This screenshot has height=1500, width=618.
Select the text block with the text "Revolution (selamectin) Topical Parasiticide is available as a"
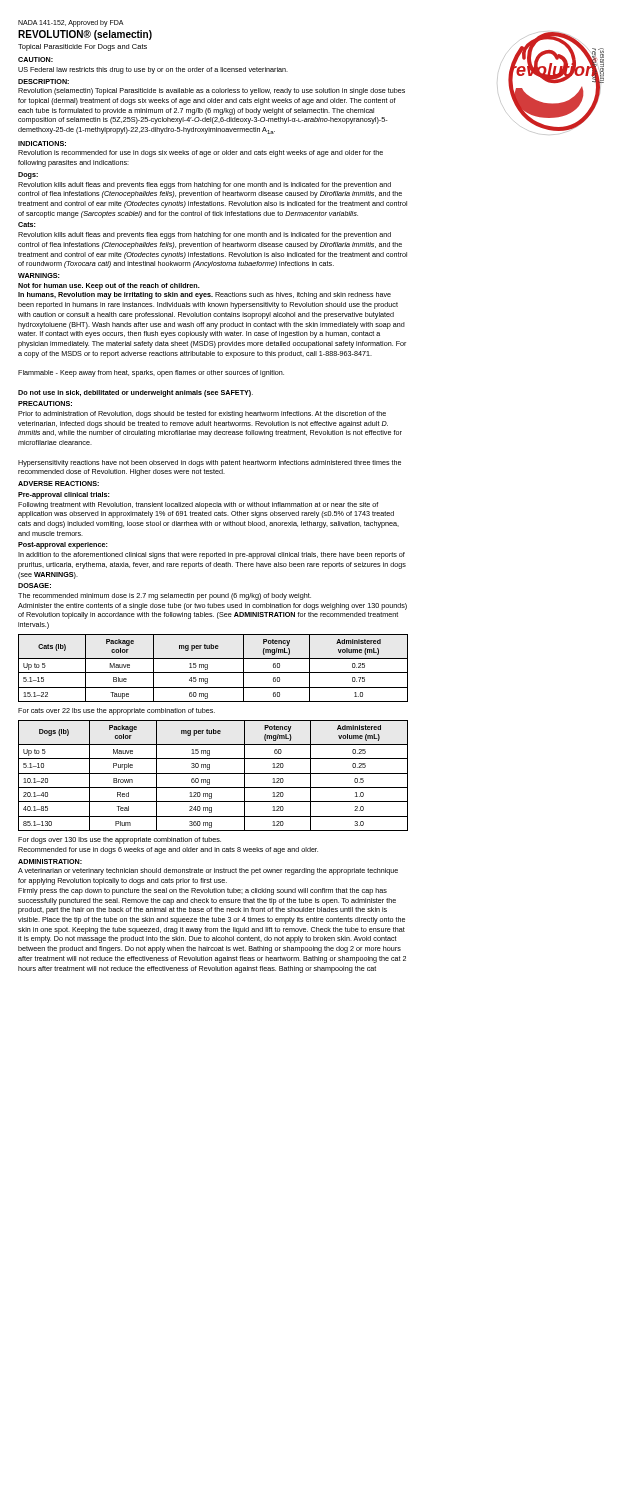coord(212,111)
